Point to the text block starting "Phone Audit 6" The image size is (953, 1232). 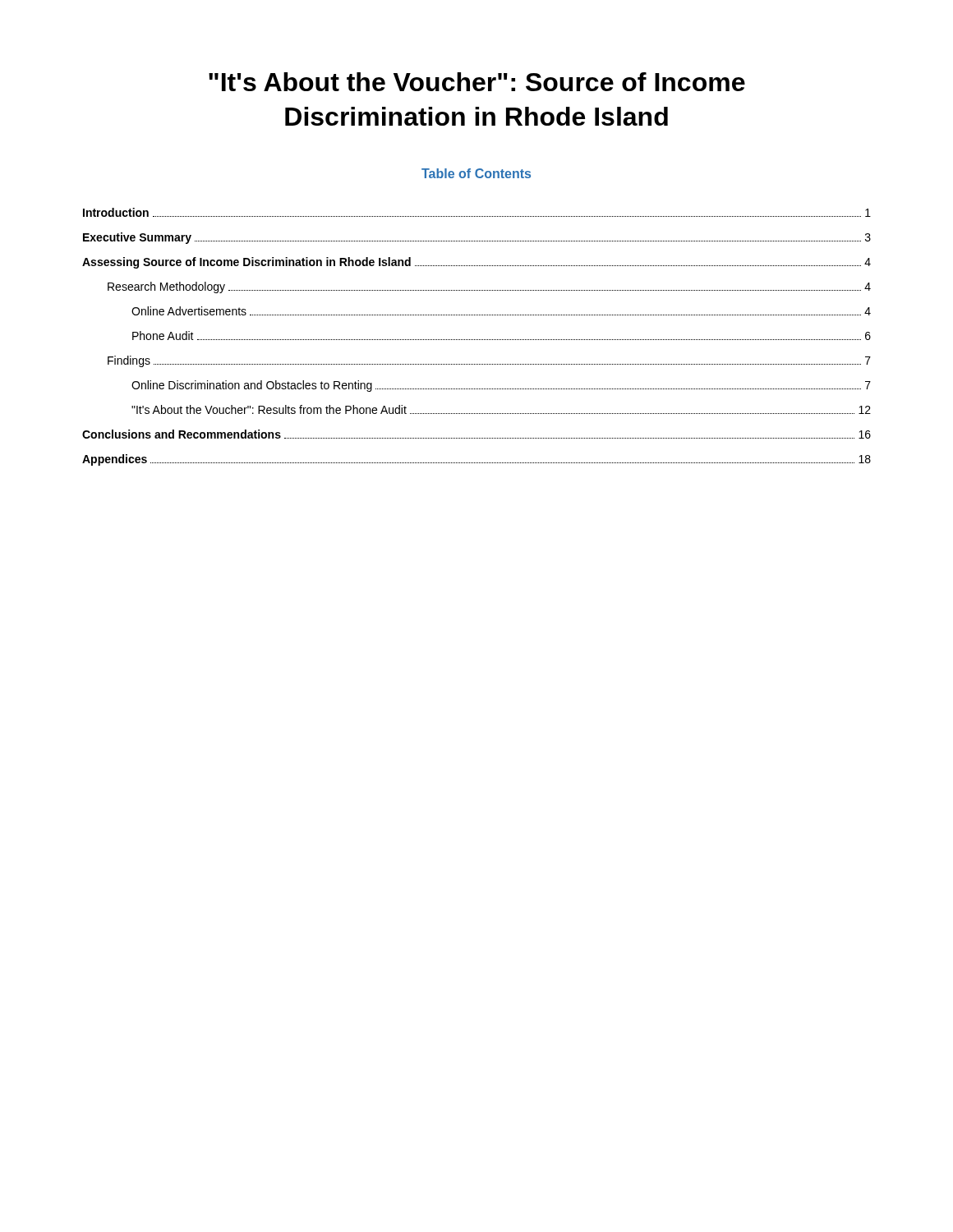[x=501, y=336]
